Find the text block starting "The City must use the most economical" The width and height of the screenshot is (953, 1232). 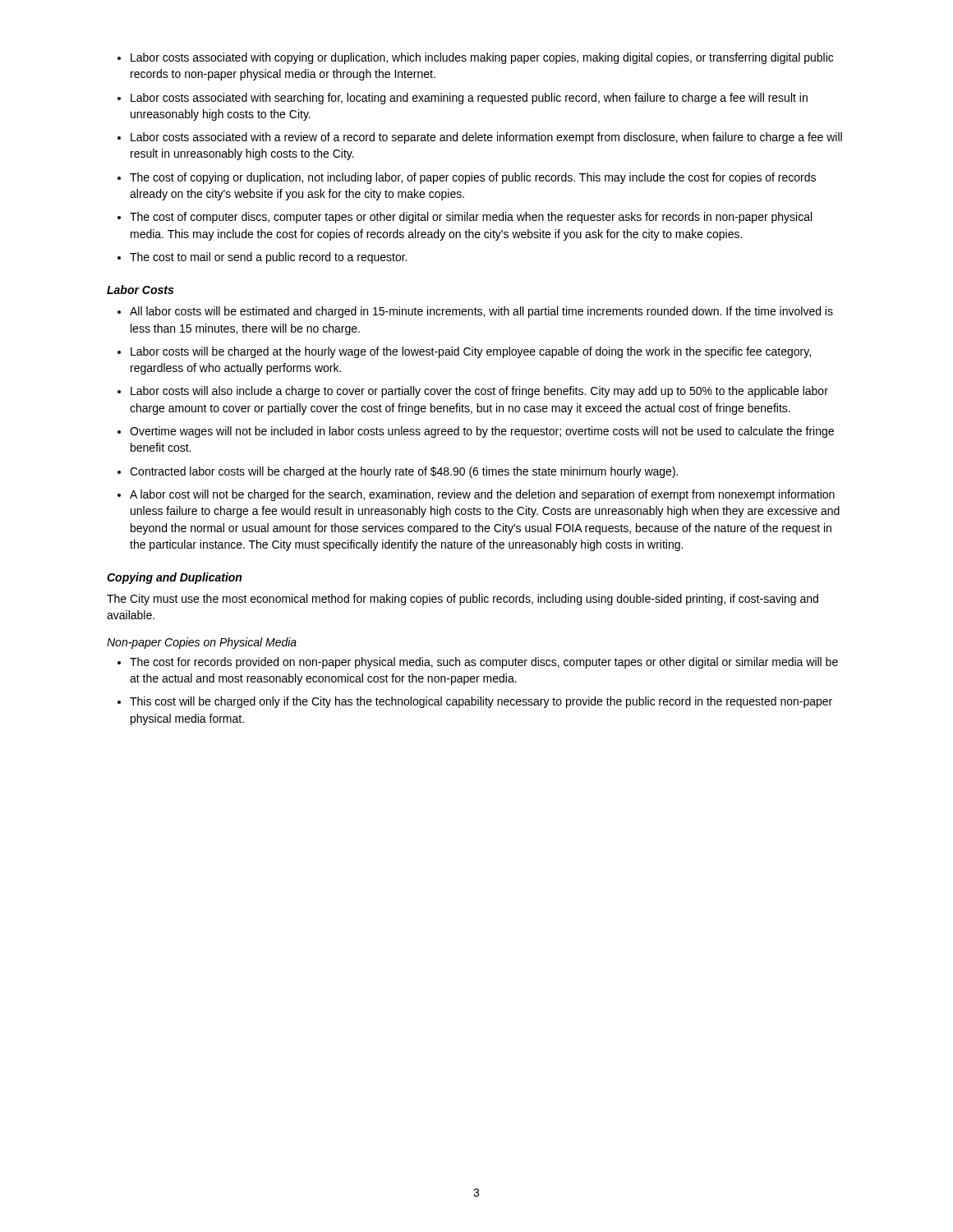[463, 607]
